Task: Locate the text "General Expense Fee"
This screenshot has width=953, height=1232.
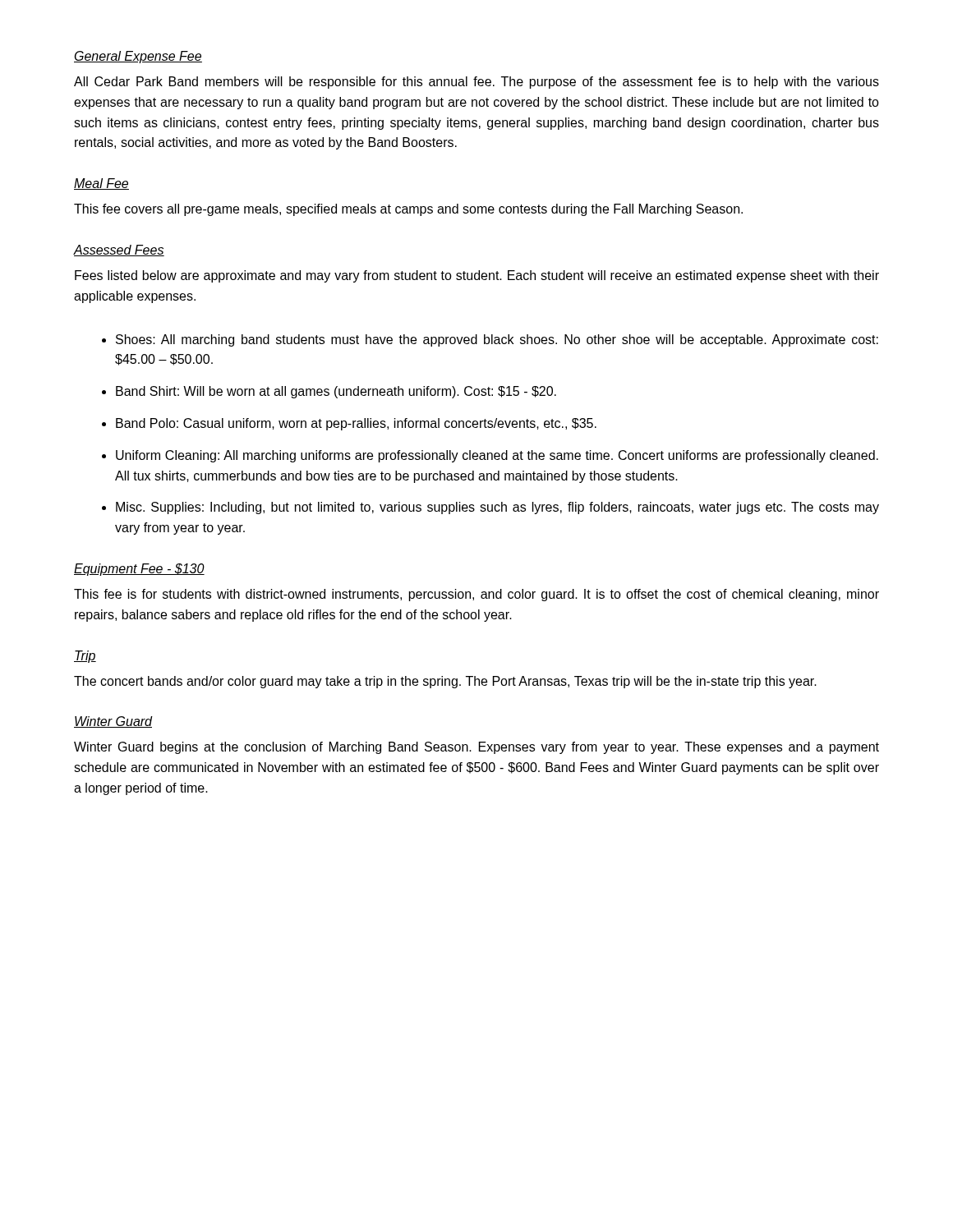Action: [x=138, y=56]
